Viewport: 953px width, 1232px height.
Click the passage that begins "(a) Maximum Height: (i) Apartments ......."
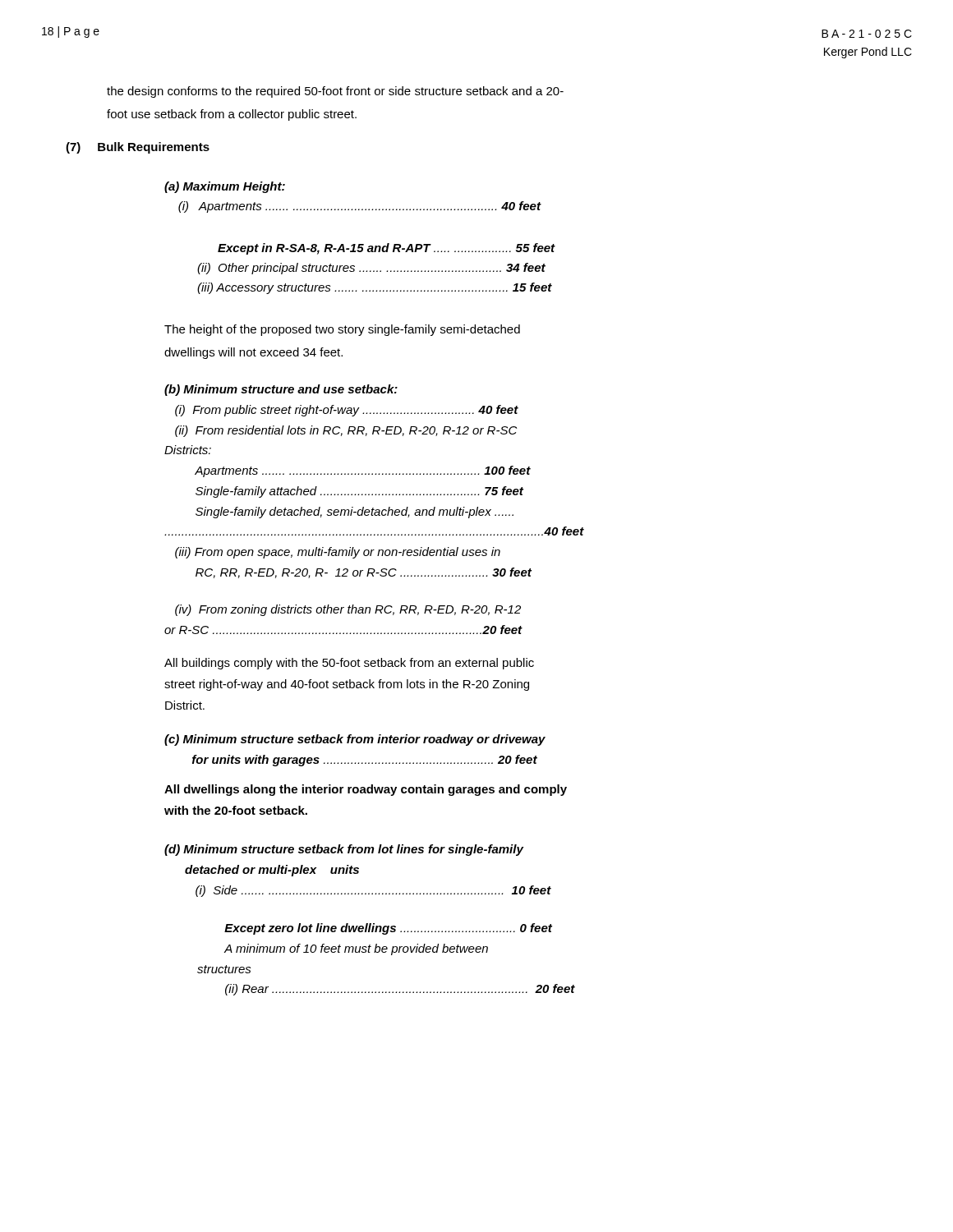pos(225,187)
